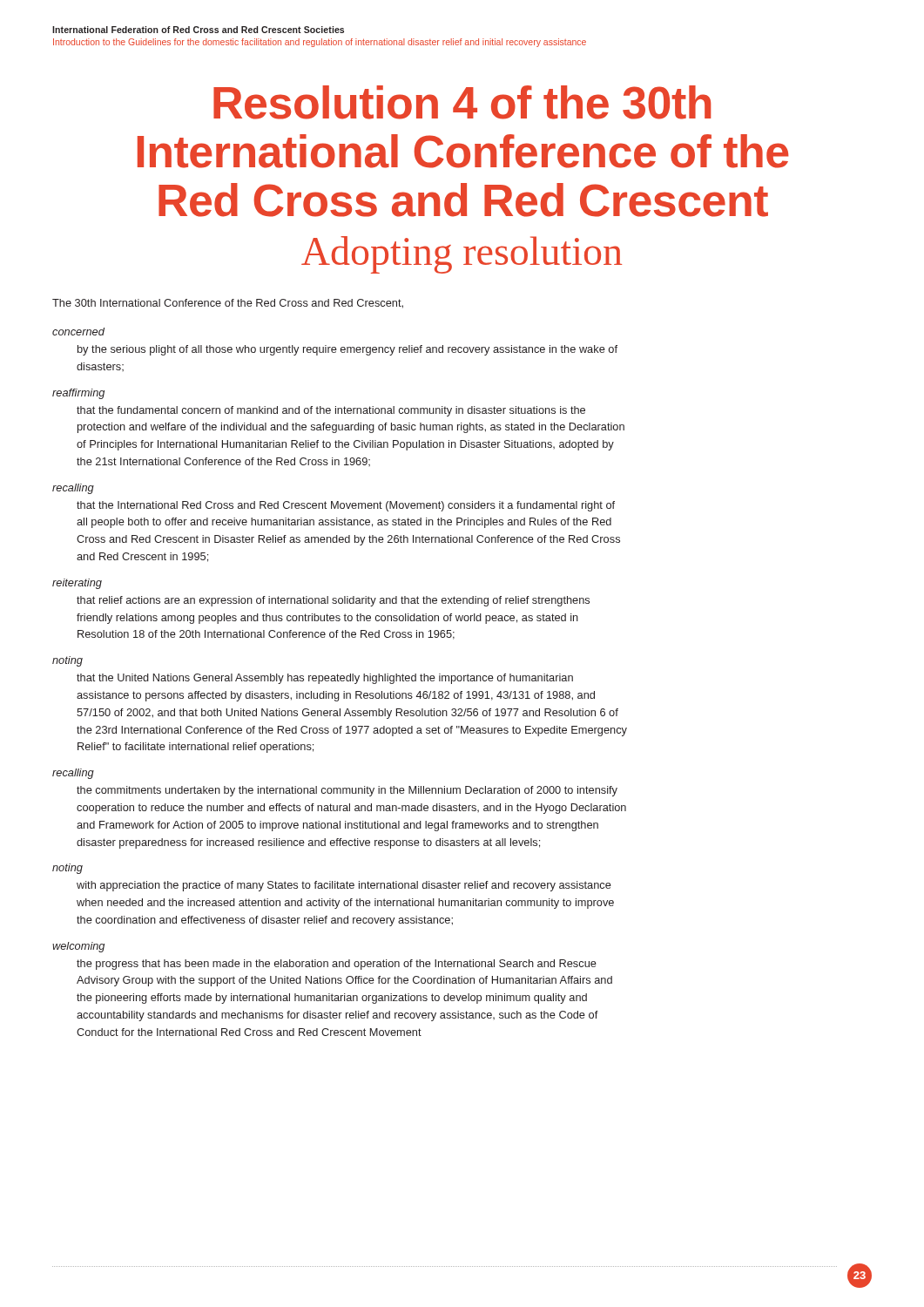The height and width of the screenshot is (1307, 924).
Task: Where is the passage that starts "recalling that the International"?
Action: (x=340, y=523)
